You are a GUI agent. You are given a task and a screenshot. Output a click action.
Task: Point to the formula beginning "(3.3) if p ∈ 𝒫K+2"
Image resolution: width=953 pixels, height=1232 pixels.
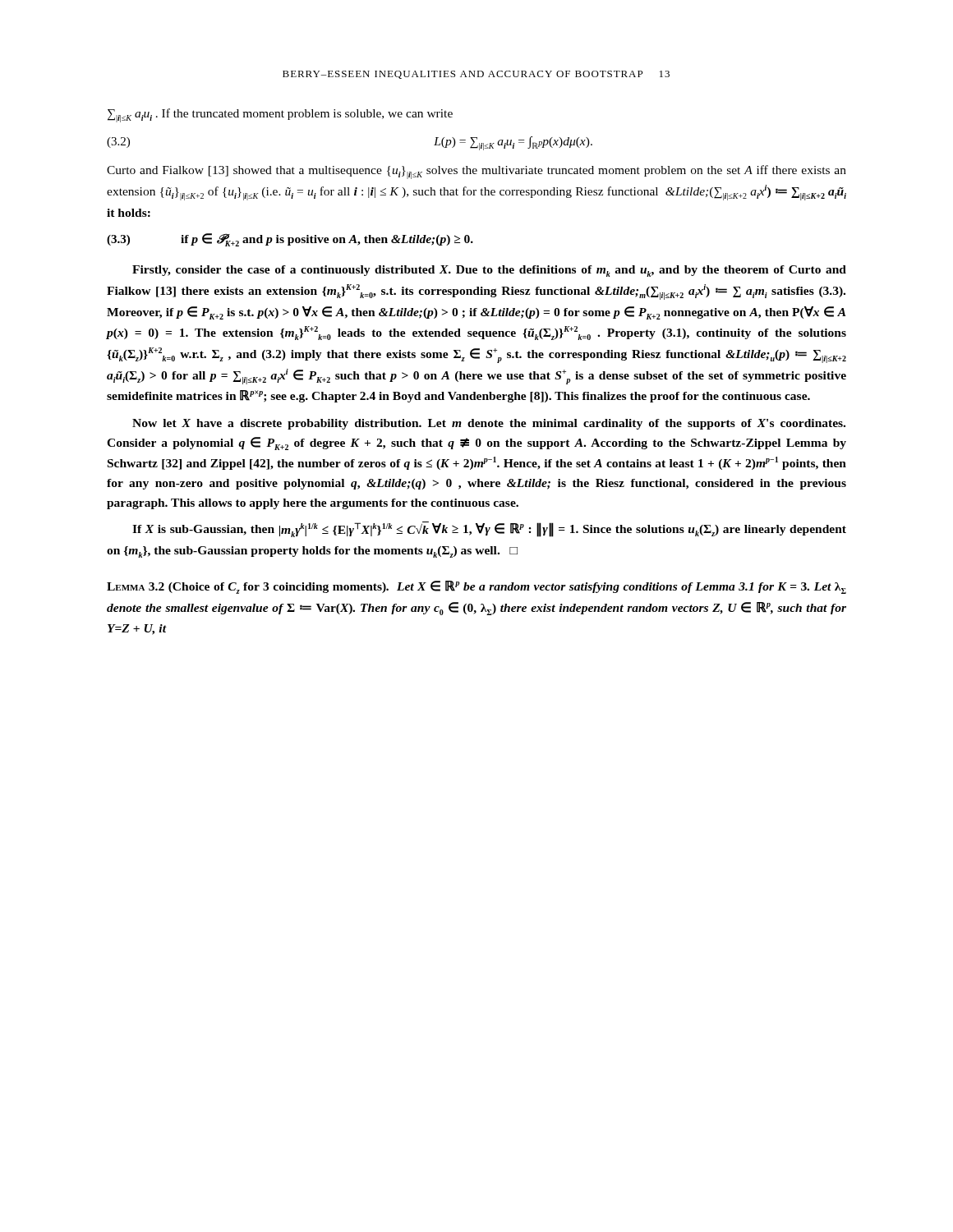pos(476,239)
